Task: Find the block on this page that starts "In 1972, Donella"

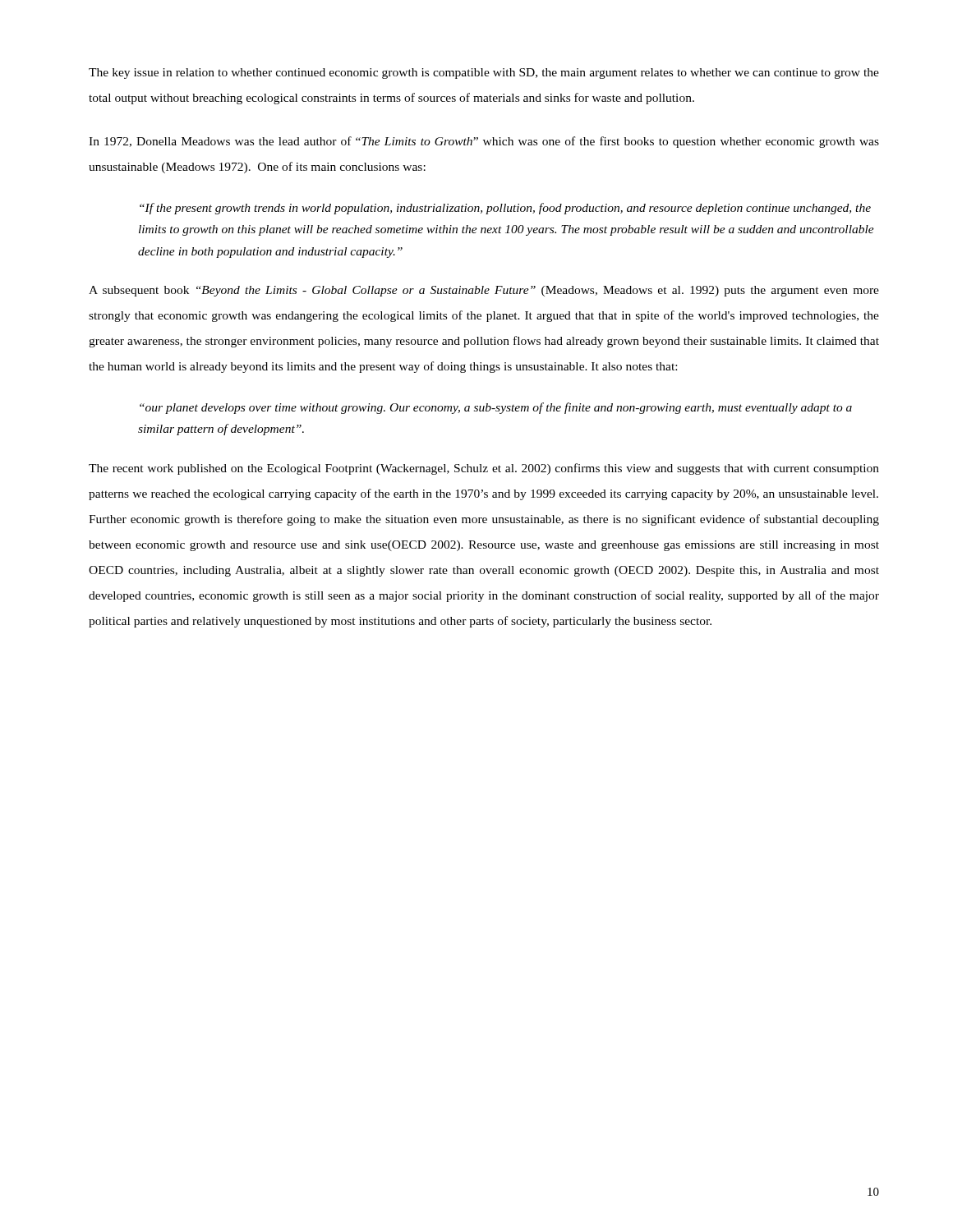Action: point(484,154)
